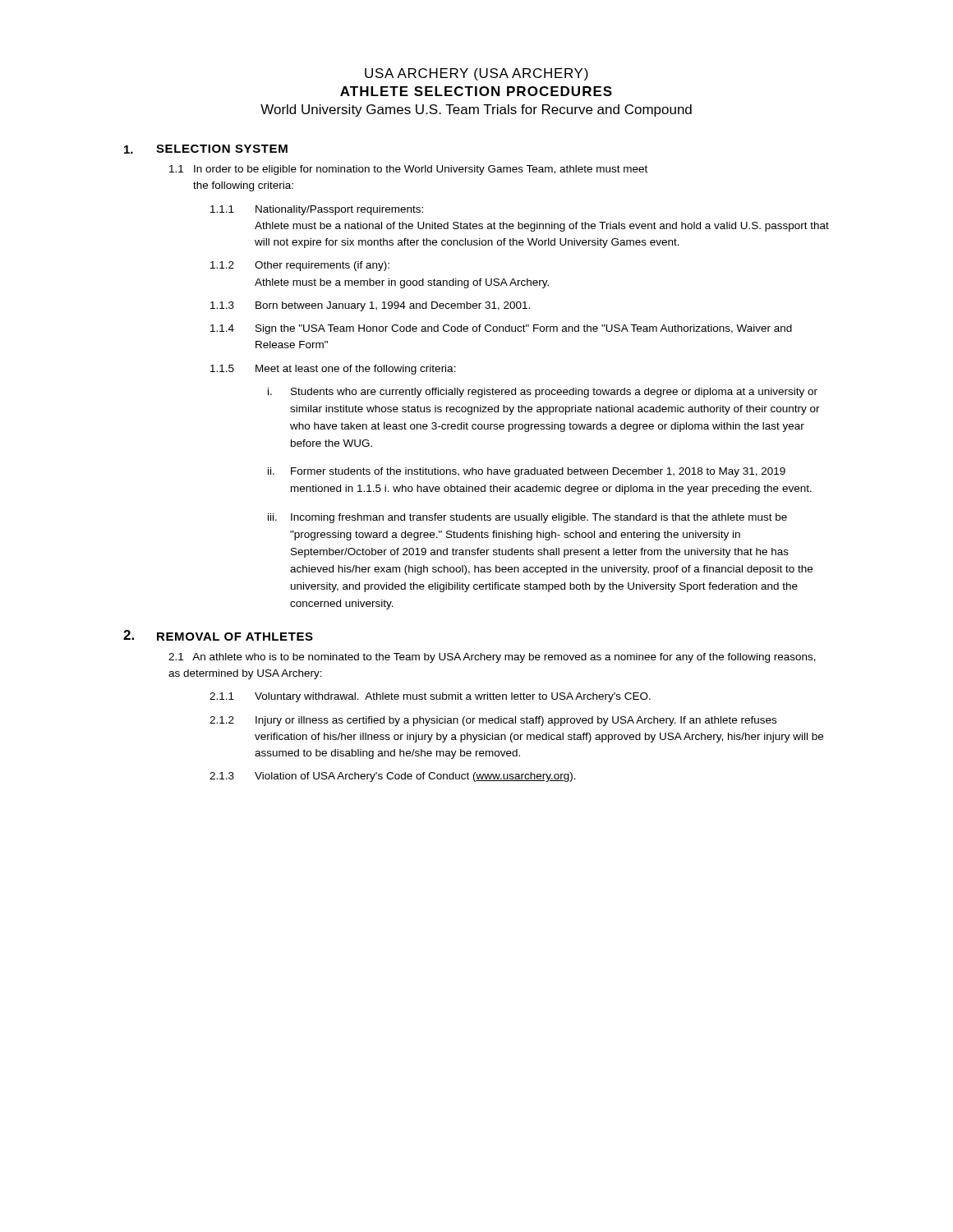The width and height of the screenshot is (953, 1232).
Task: Point to the region starting "1.1 Nationality/Passport requirements: Athlete"
Action: click(520, 226)
